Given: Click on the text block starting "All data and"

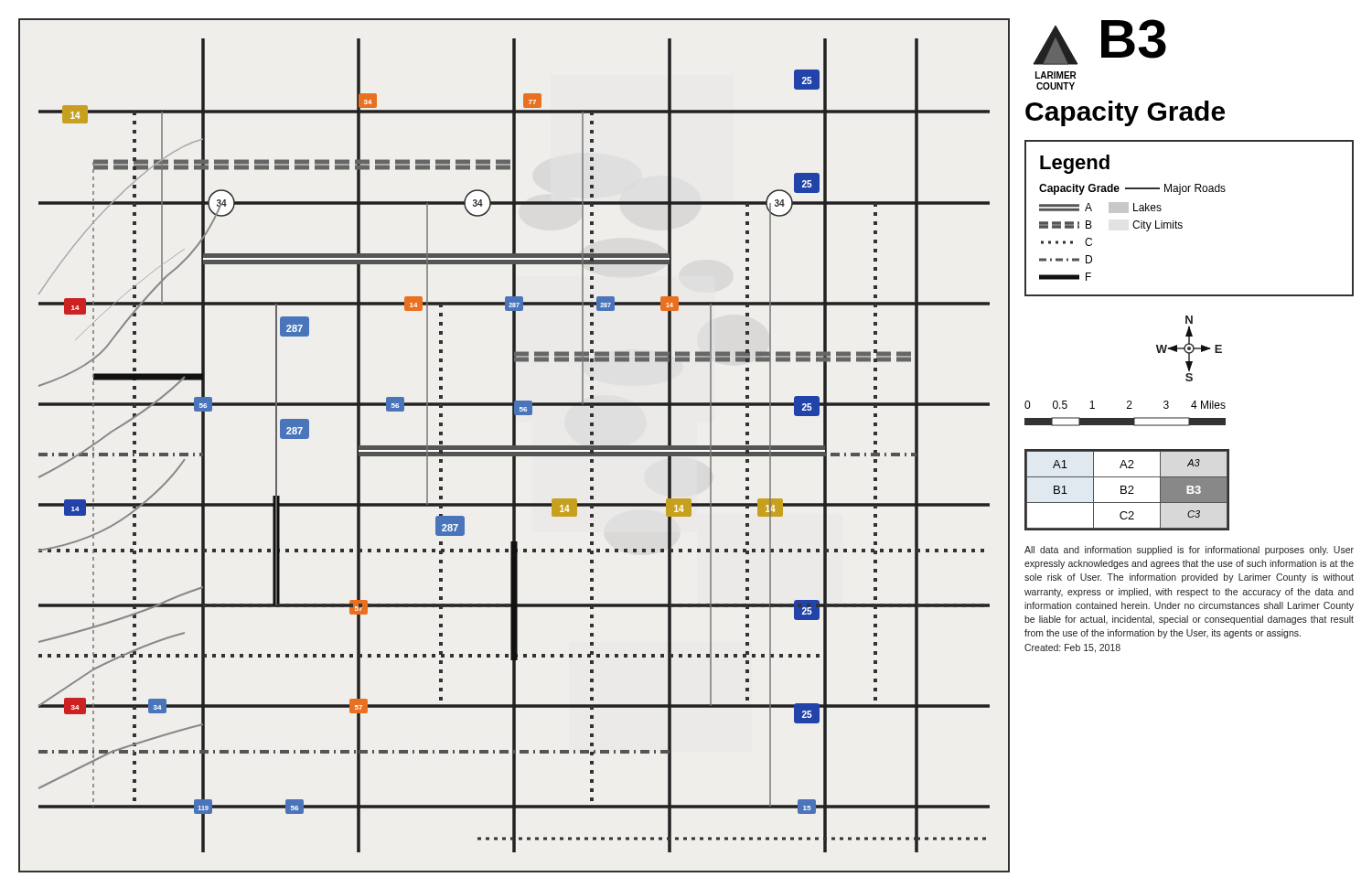Looking at the screenshot, I should (1189, 598).
